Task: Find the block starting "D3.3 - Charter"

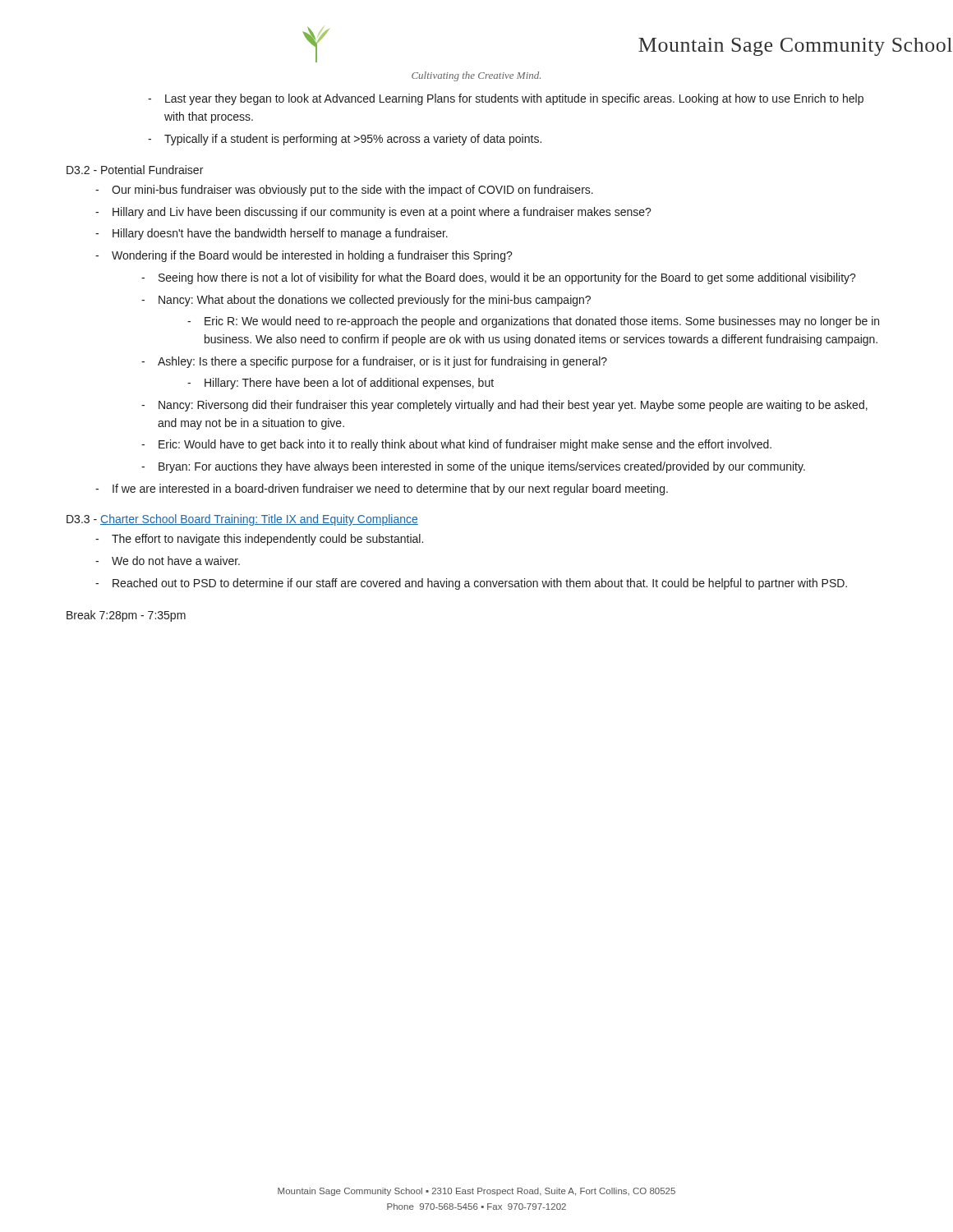Action: tap(242, 519)
